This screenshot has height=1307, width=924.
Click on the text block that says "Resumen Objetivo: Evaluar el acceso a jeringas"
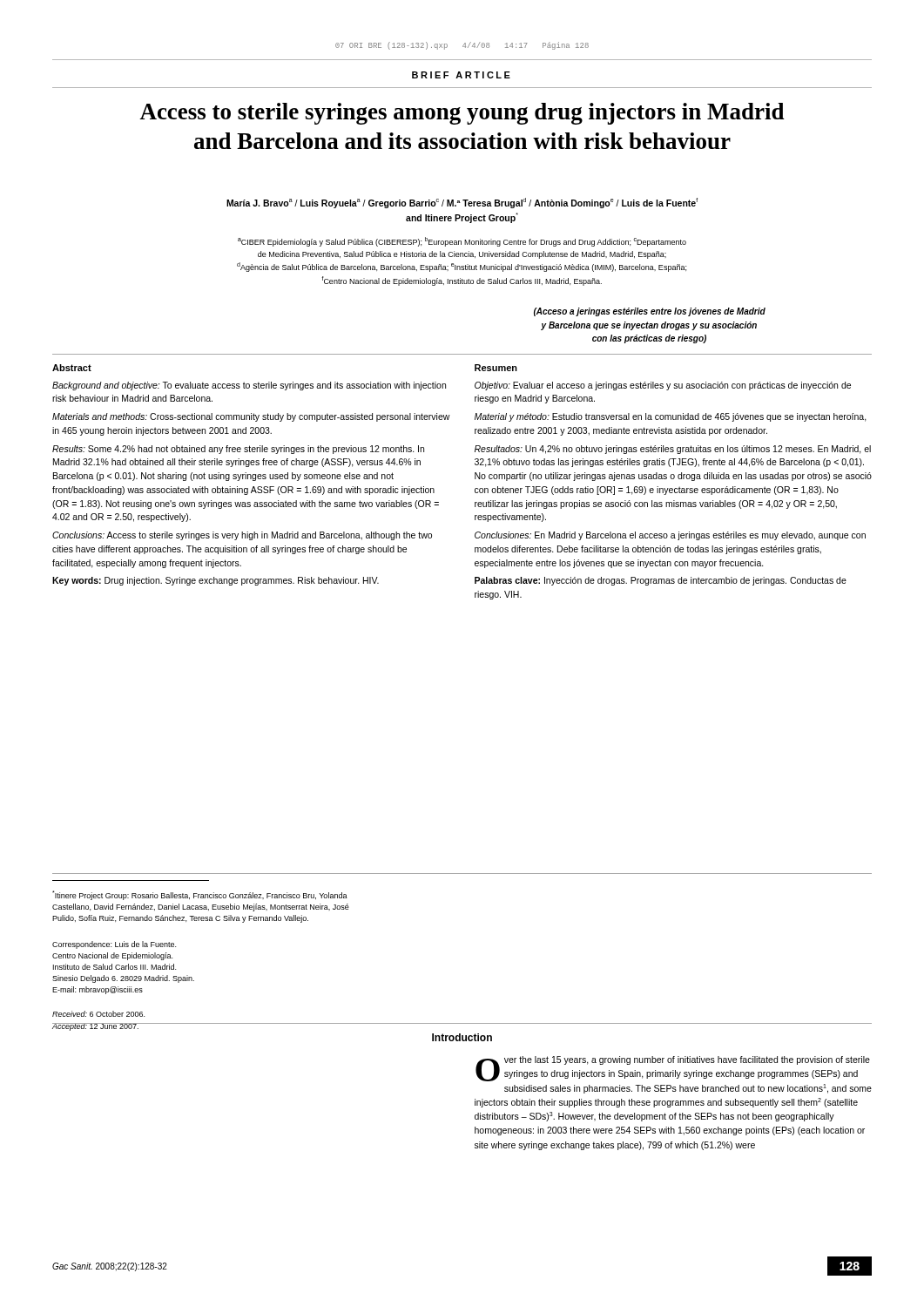coord(673,481)
